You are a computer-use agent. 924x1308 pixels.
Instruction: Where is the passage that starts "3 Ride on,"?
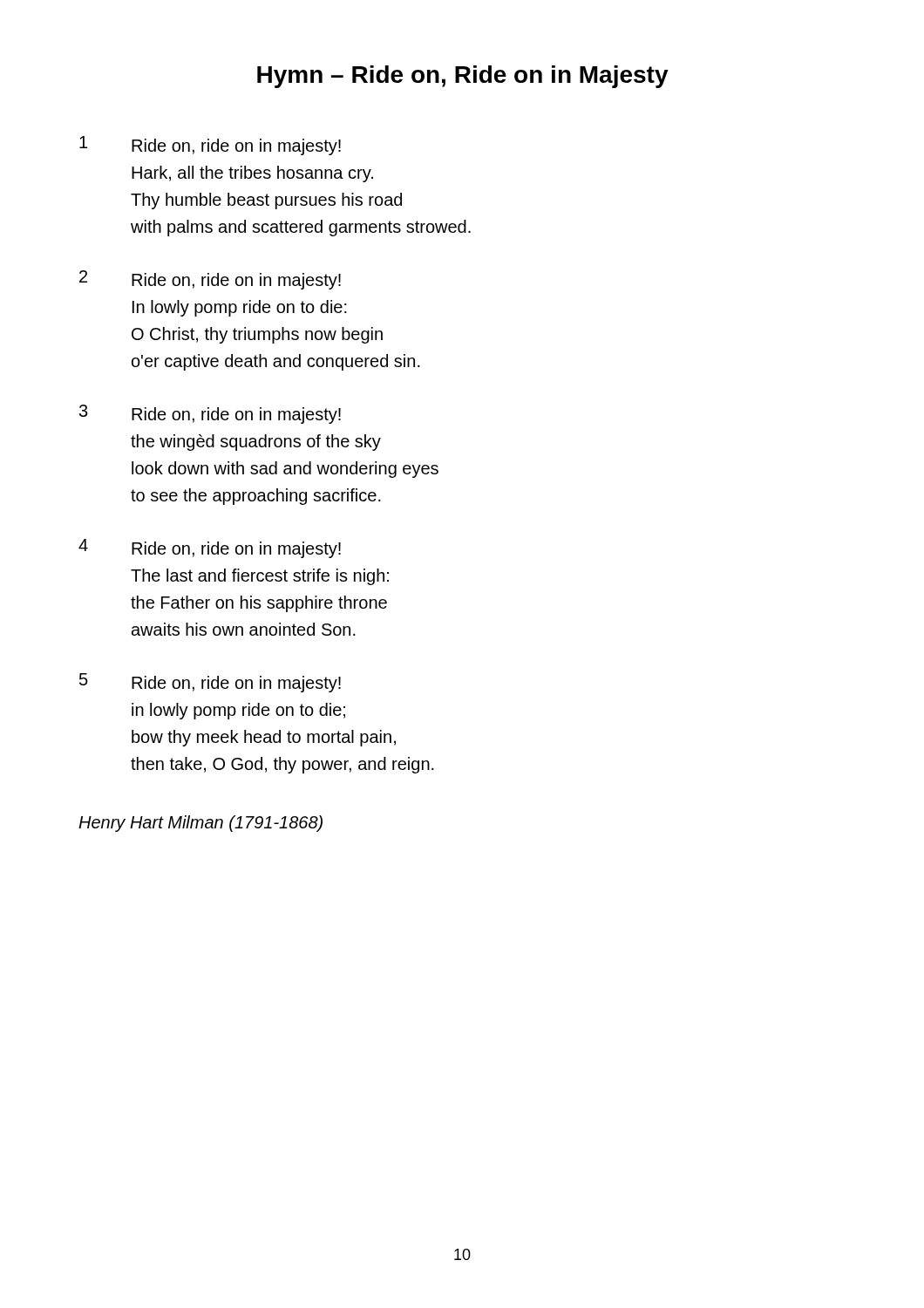coord(259,455)
